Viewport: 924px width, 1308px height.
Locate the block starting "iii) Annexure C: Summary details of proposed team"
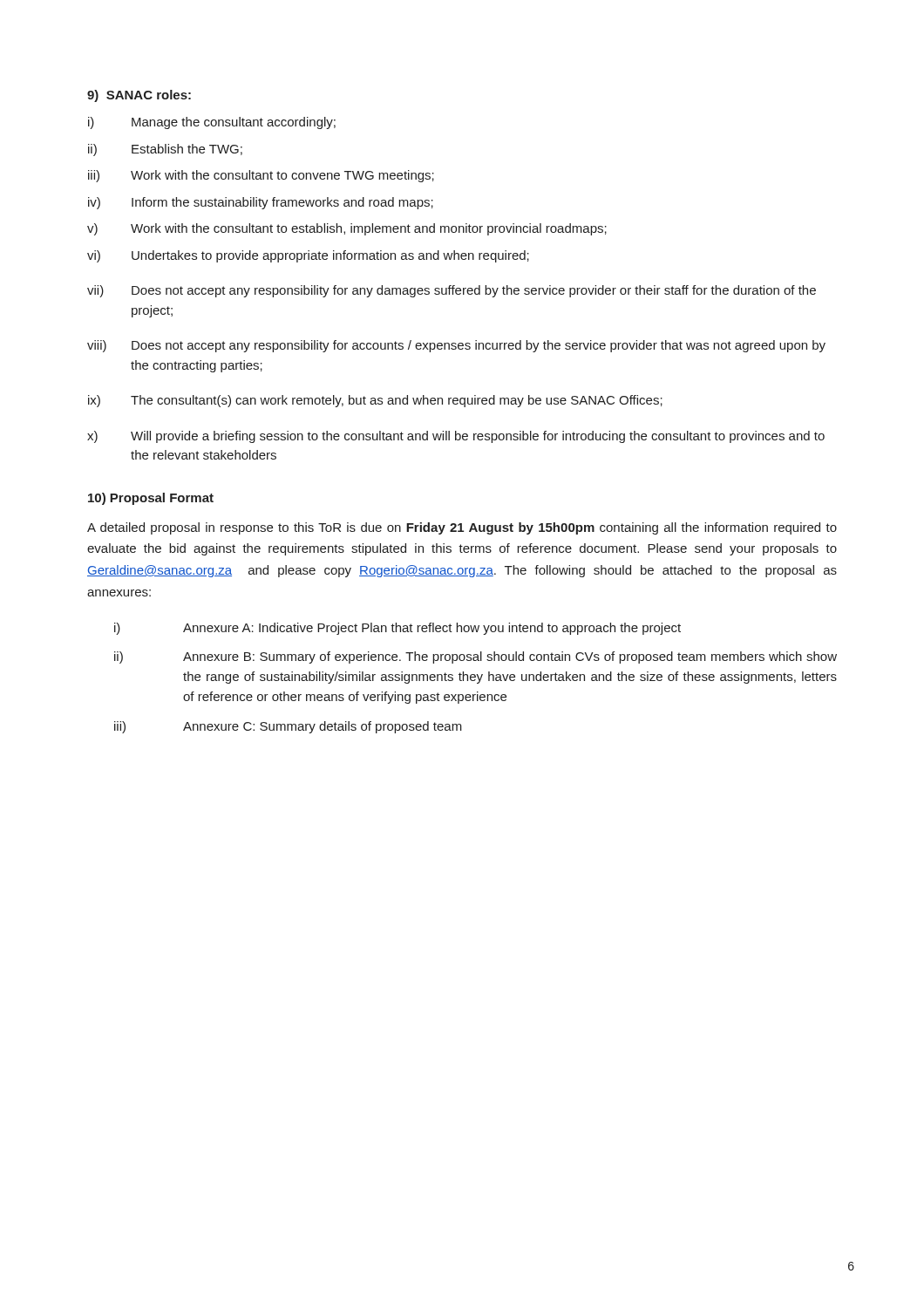(462, 726)
